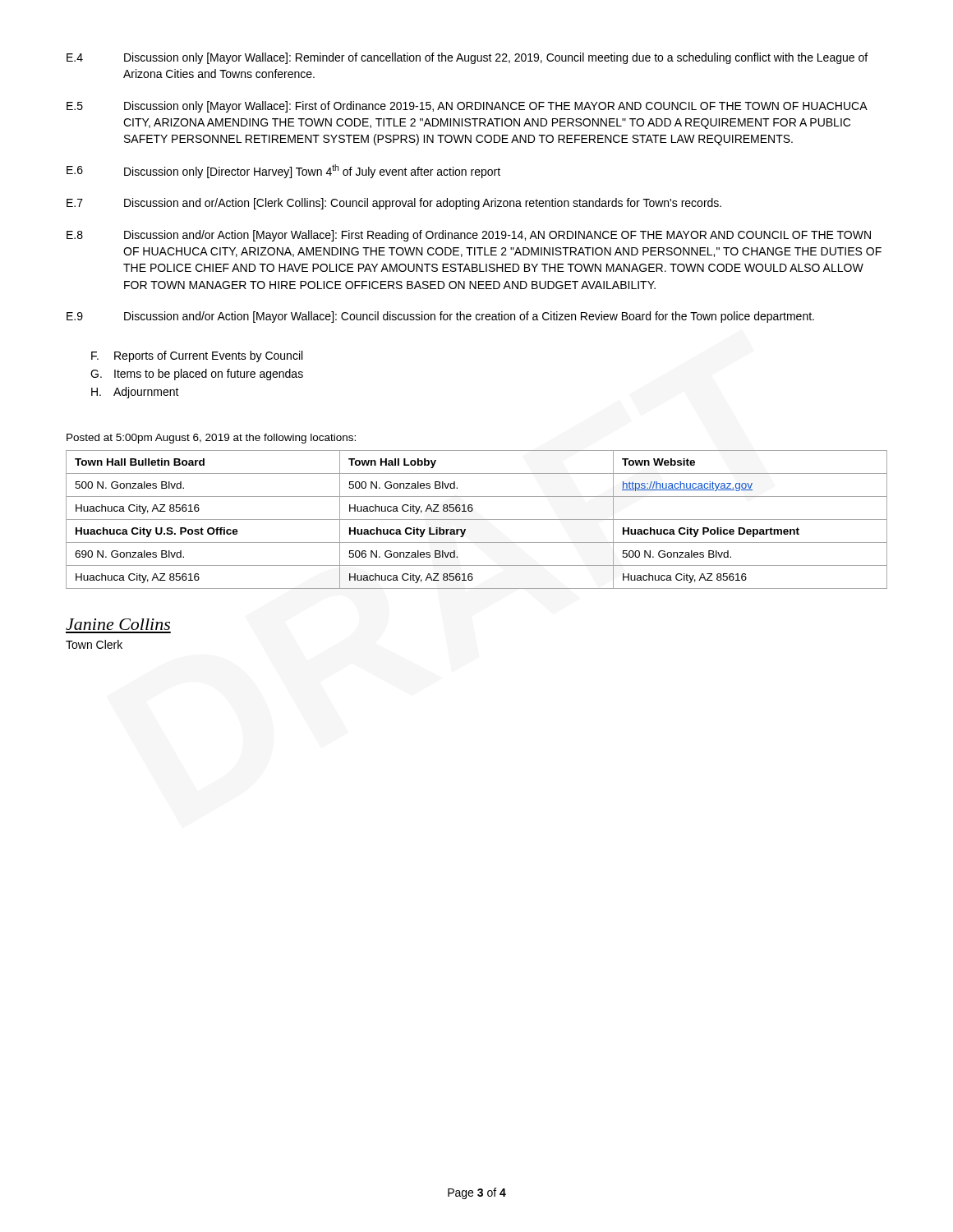Find the text with the text "Janine Collins Town Clerk"
Image resolution: width=953 pixels, height=1232 pixels.
[118, 624]
